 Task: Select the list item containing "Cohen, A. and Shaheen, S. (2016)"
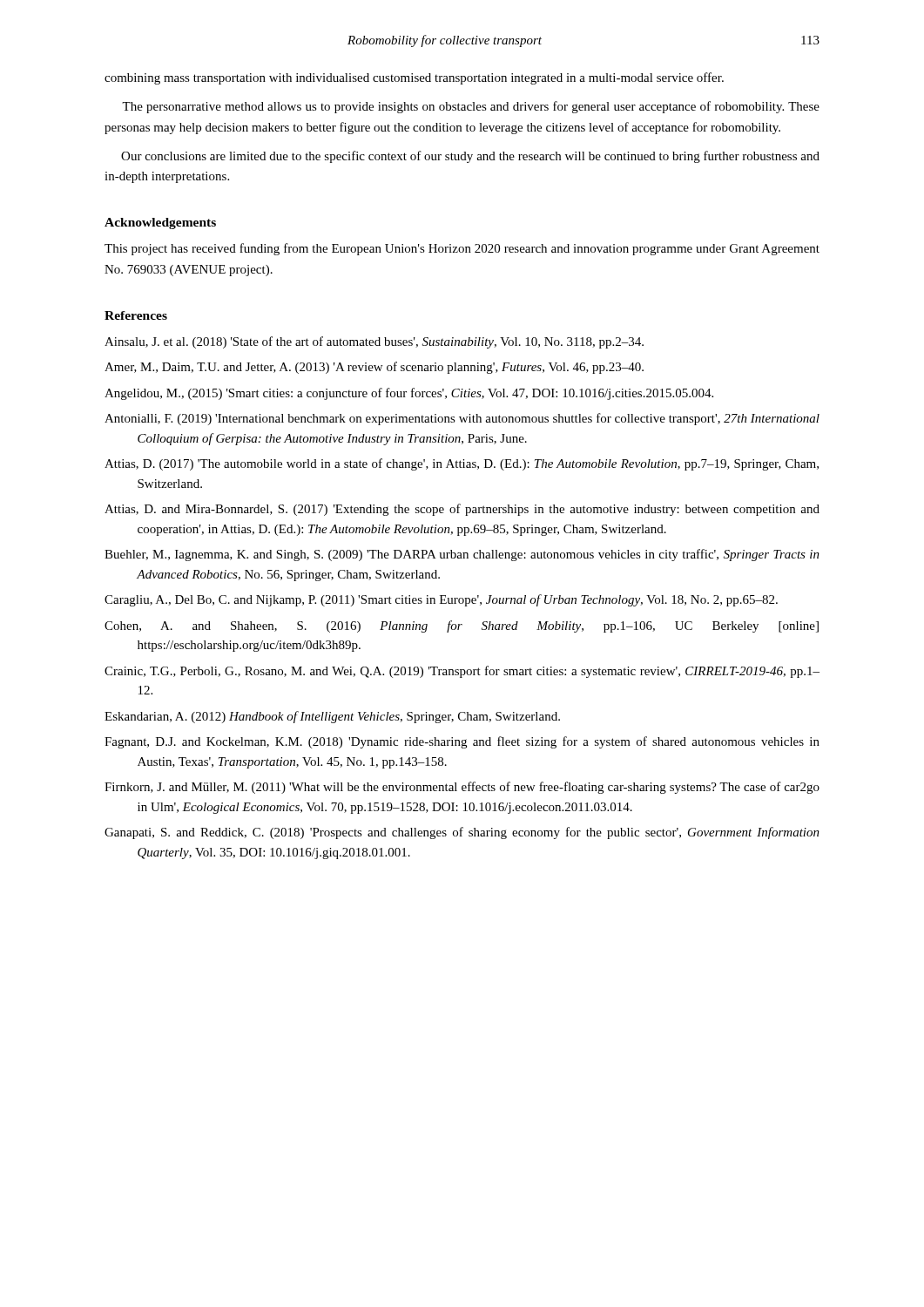coord(462,635)
